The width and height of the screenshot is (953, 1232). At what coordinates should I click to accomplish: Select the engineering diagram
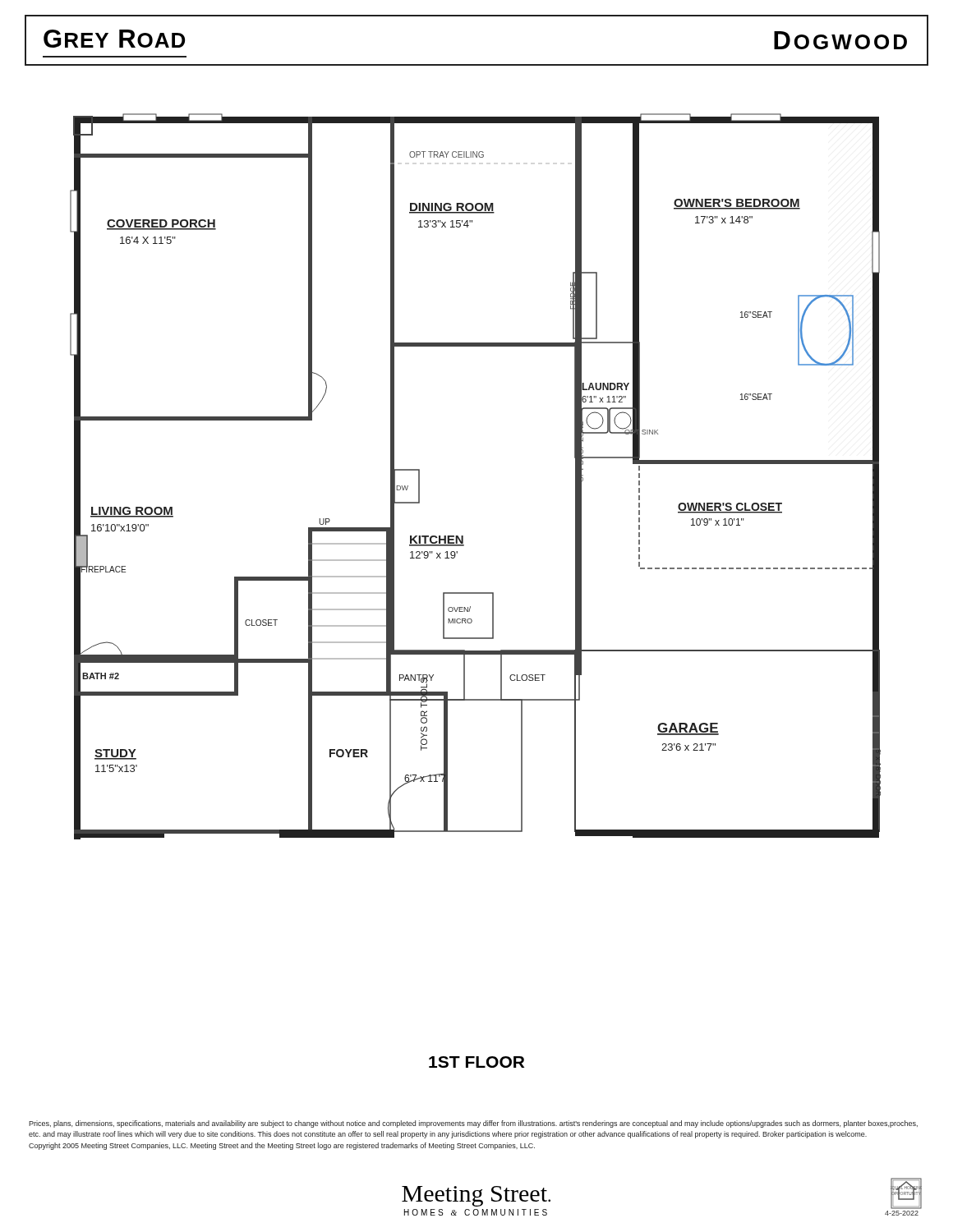tap(476, 557)
